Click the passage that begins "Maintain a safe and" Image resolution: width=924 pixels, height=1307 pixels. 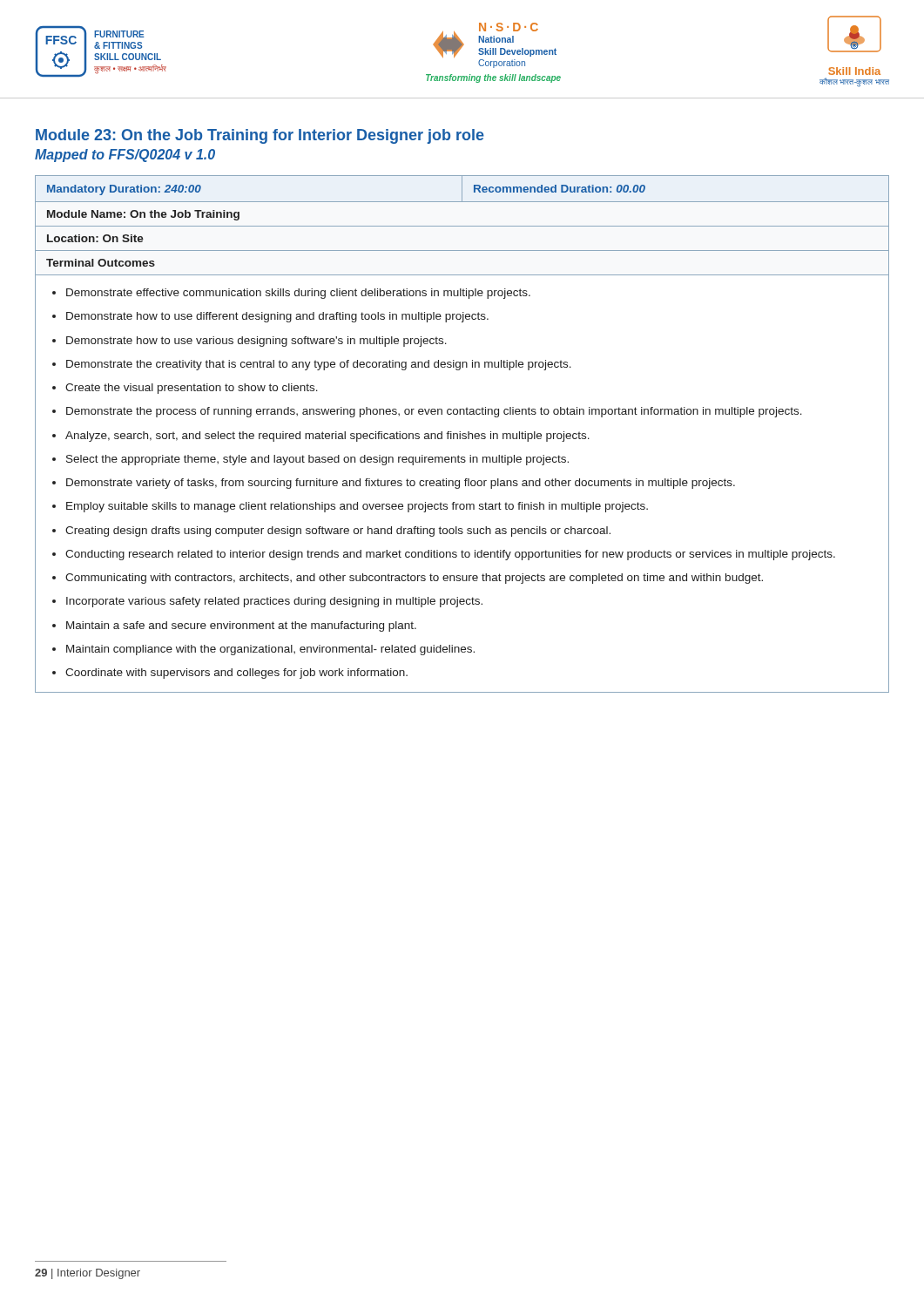click(x=241, y=625)
